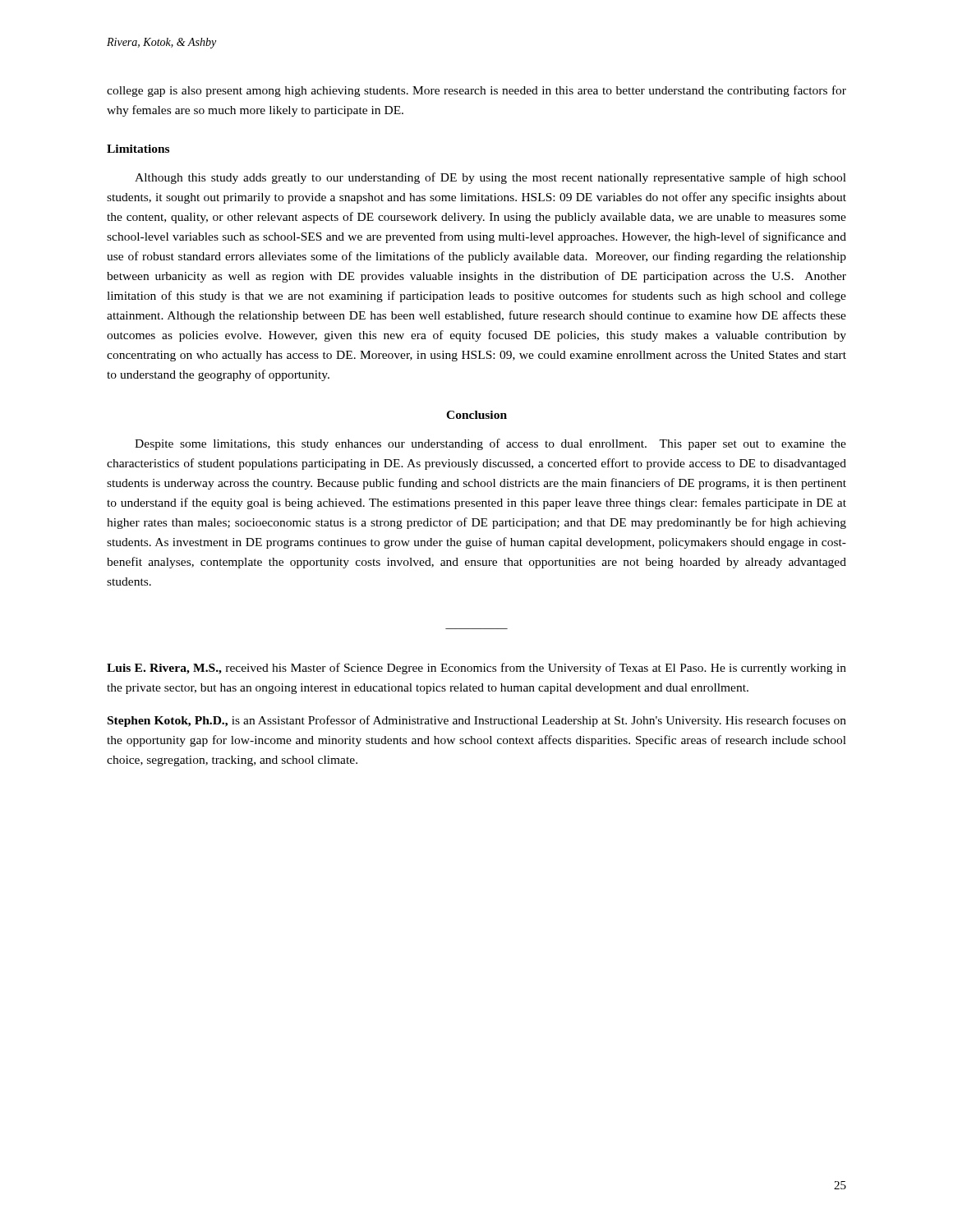This screenshot has height=1232, width=953.
Task: Select the text block containing "Despite some limitations, this study enhances"
Action: pos(476,513)
